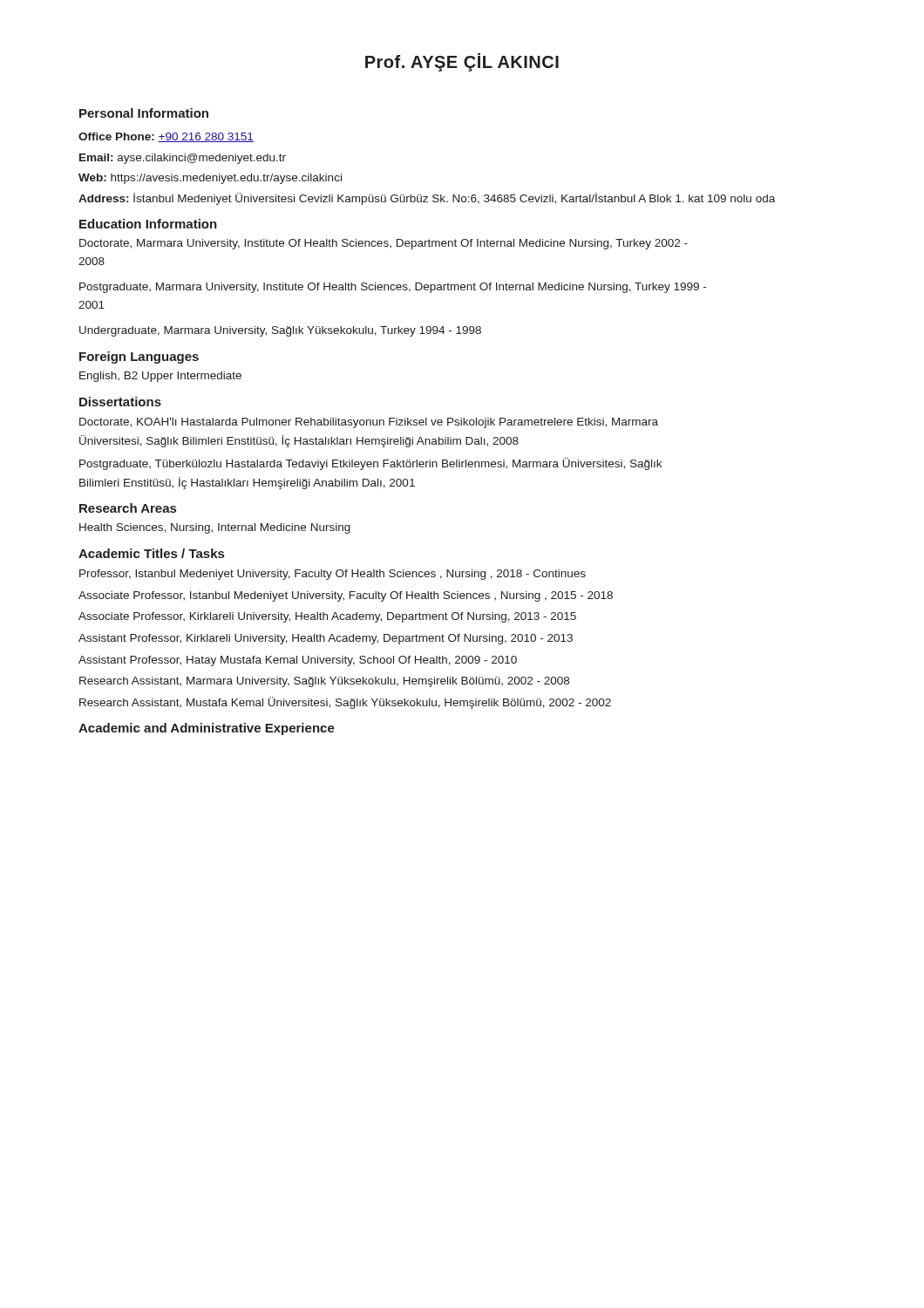Point to the text block starting "Doctorate, KOAH'lı Hastalarda Pulmoner Rehabilitasyonun Fiziksel ve"
The image size is (924, 1308).
pyautogui.click(x=462, y=431)
